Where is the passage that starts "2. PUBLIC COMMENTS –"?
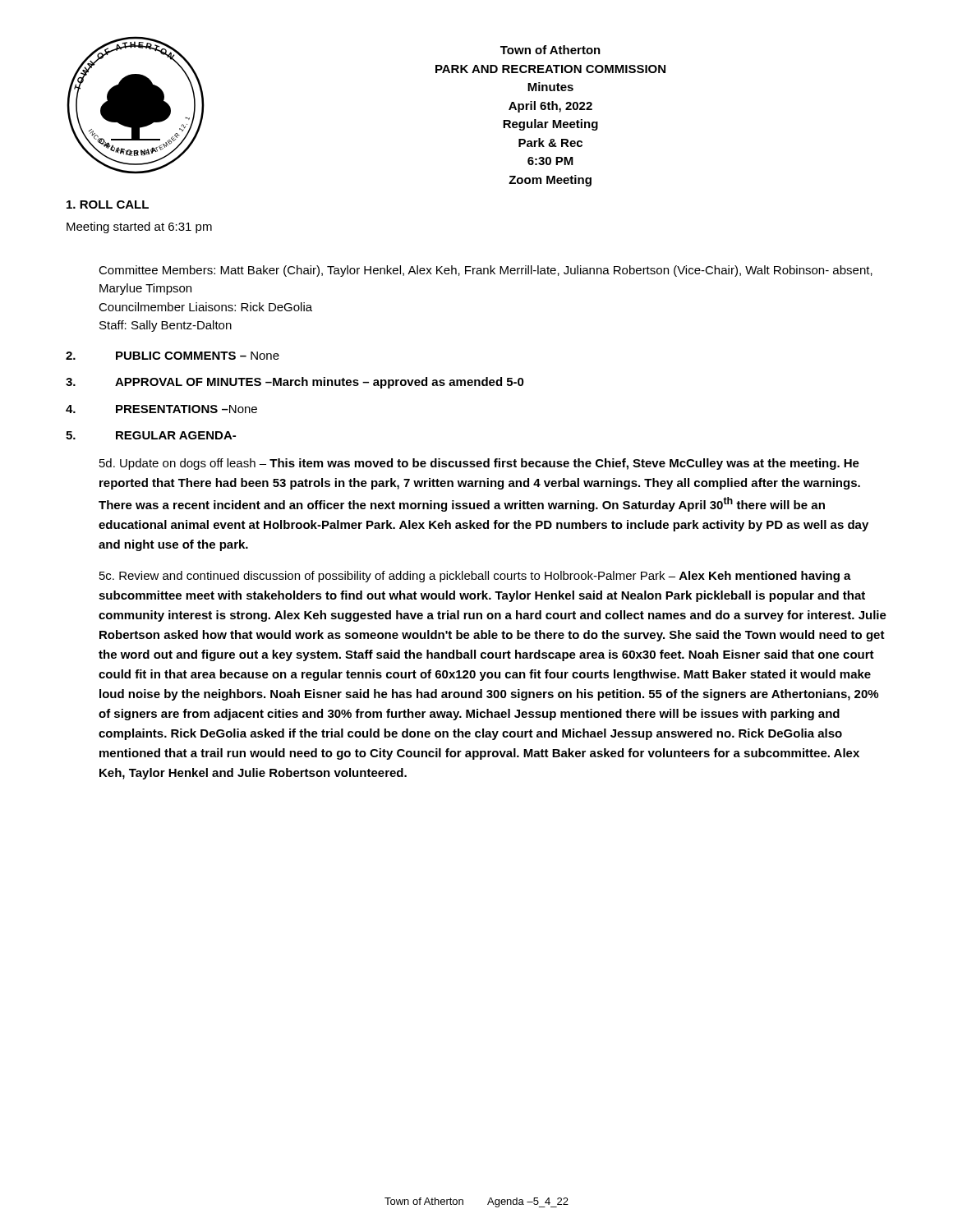This screenshot has height=1232, width=953. tap(173, 356)
